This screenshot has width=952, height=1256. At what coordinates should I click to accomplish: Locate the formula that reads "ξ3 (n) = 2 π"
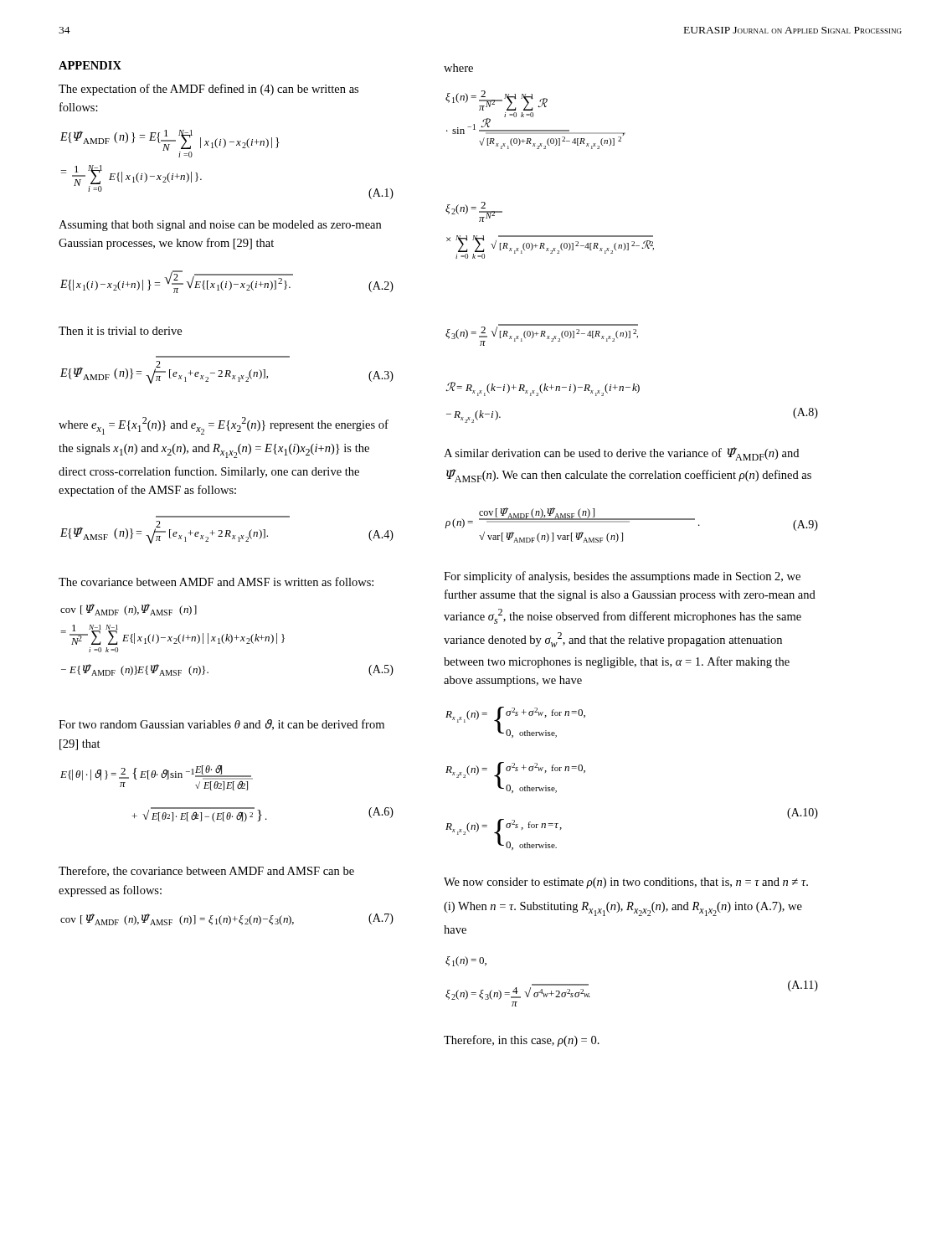tap(620, 336)
